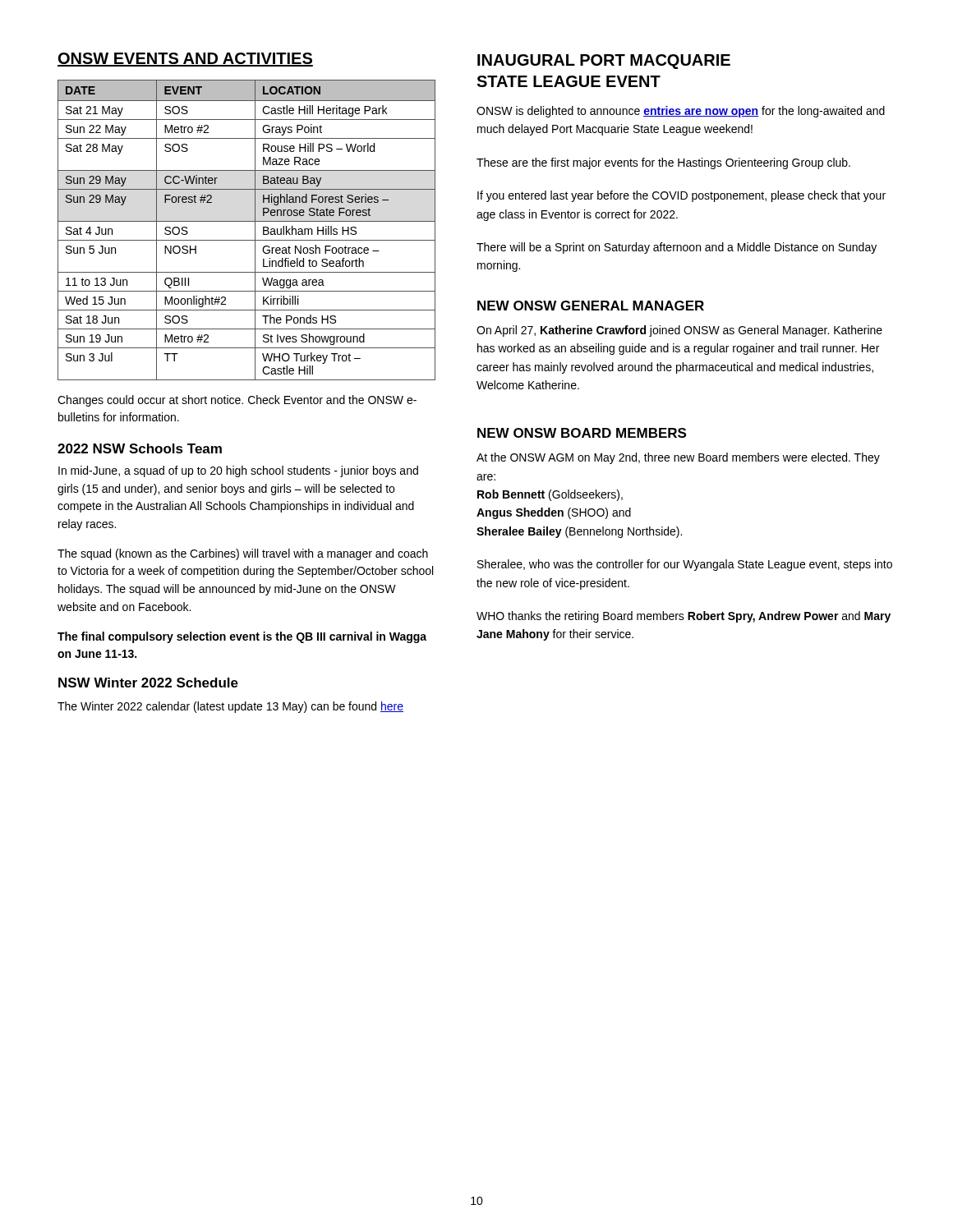Click on the text block starting "In mid-June, a squad of up"

[238, 497]
